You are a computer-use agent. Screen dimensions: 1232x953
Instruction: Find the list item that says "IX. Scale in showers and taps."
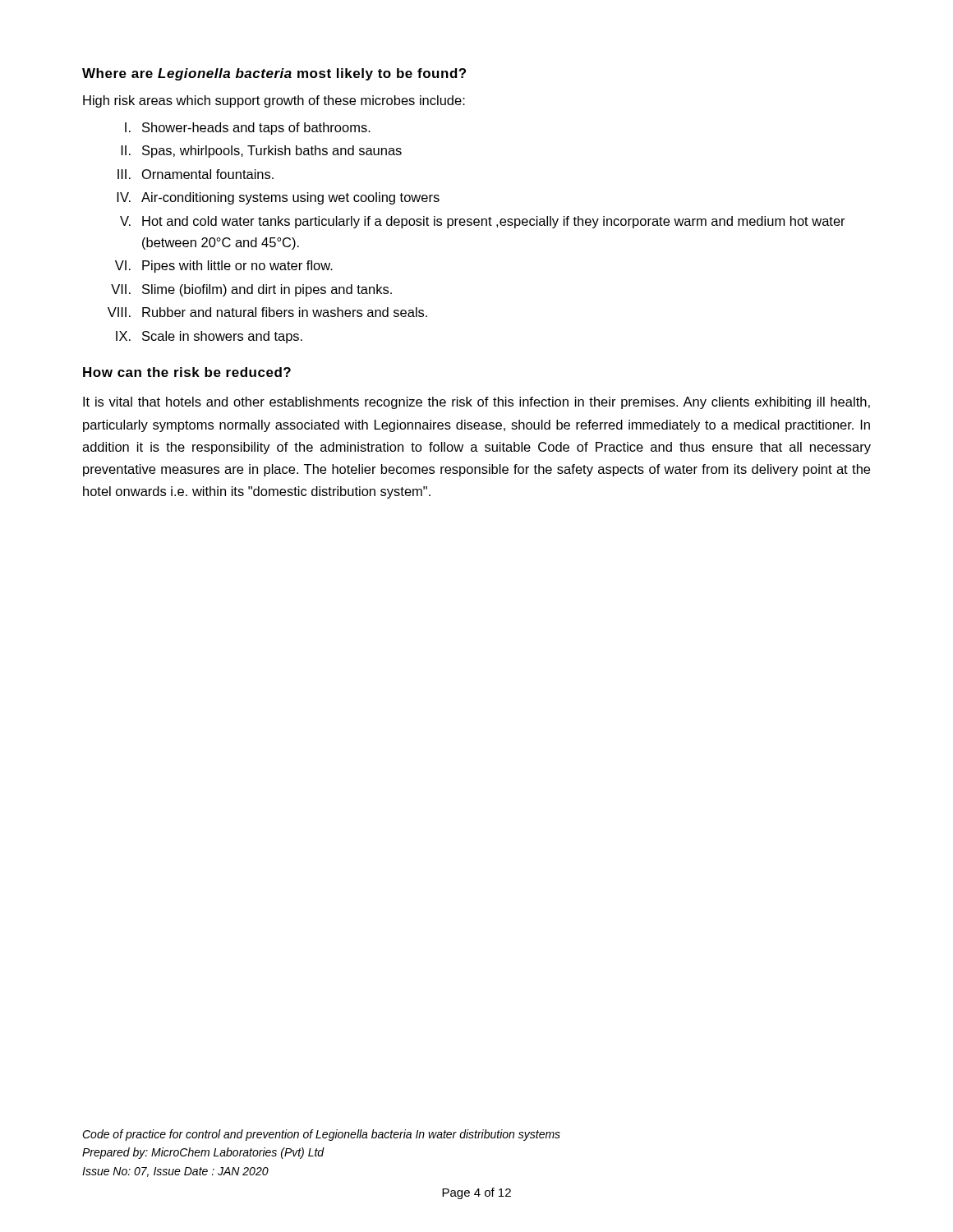point(209,337)
